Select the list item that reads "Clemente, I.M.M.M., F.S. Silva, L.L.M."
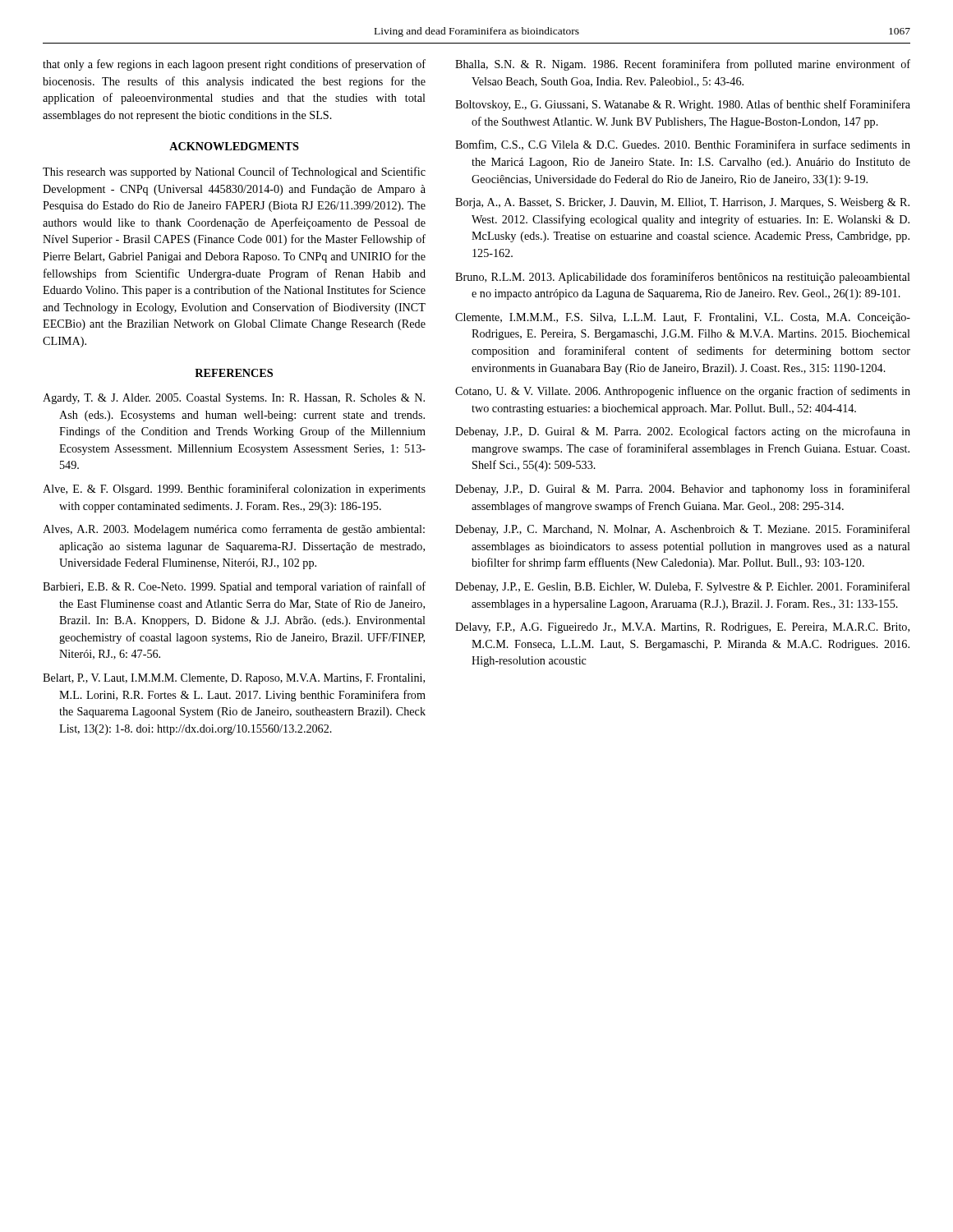953x1232 pixels. tap(683, 342)
